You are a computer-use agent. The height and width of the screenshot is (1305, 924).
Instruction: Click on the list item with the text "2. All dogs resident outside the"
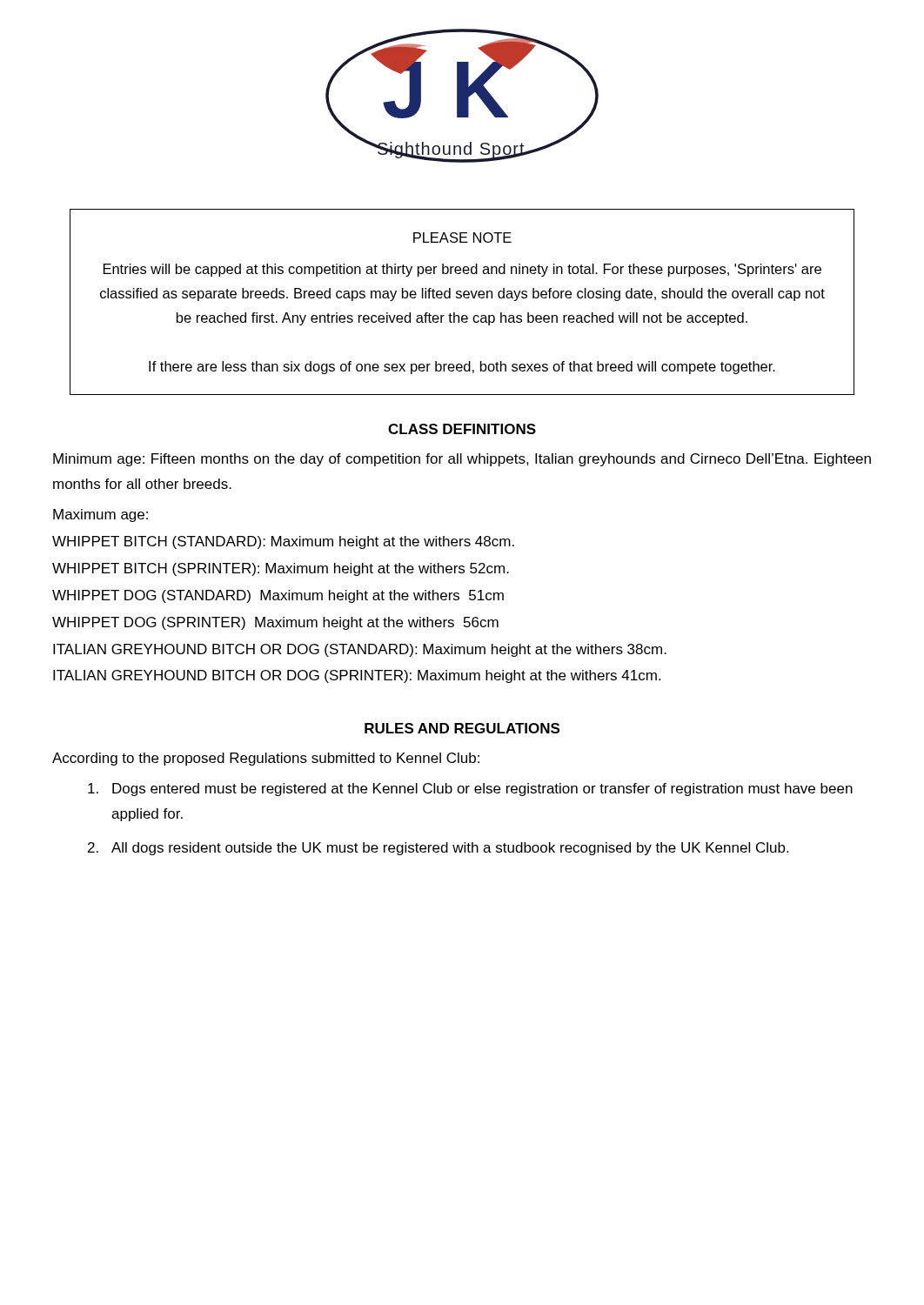[479, 849]
